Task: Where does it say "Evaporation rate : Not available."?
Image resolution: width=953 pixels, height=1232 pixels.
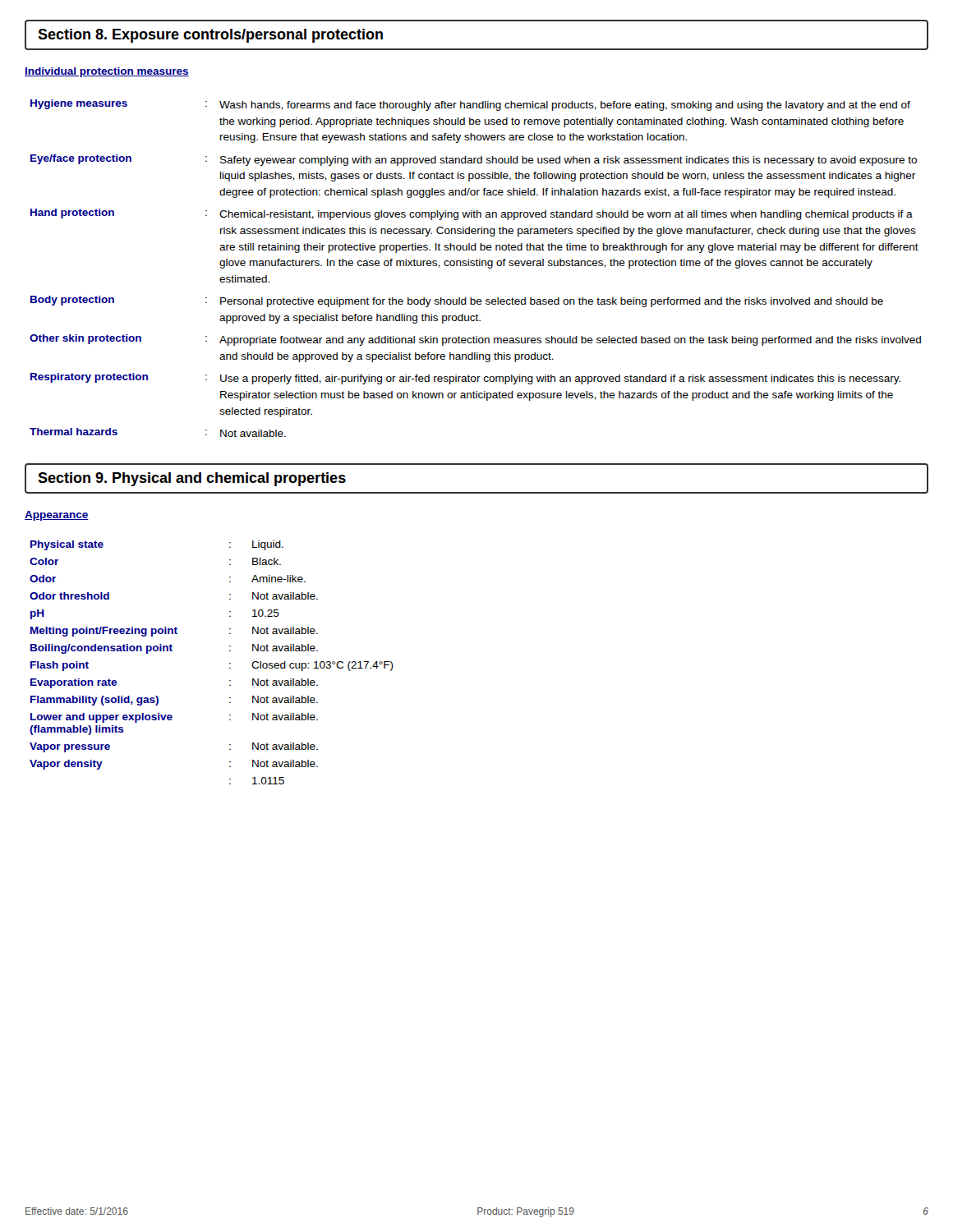Action: [71, 683]
